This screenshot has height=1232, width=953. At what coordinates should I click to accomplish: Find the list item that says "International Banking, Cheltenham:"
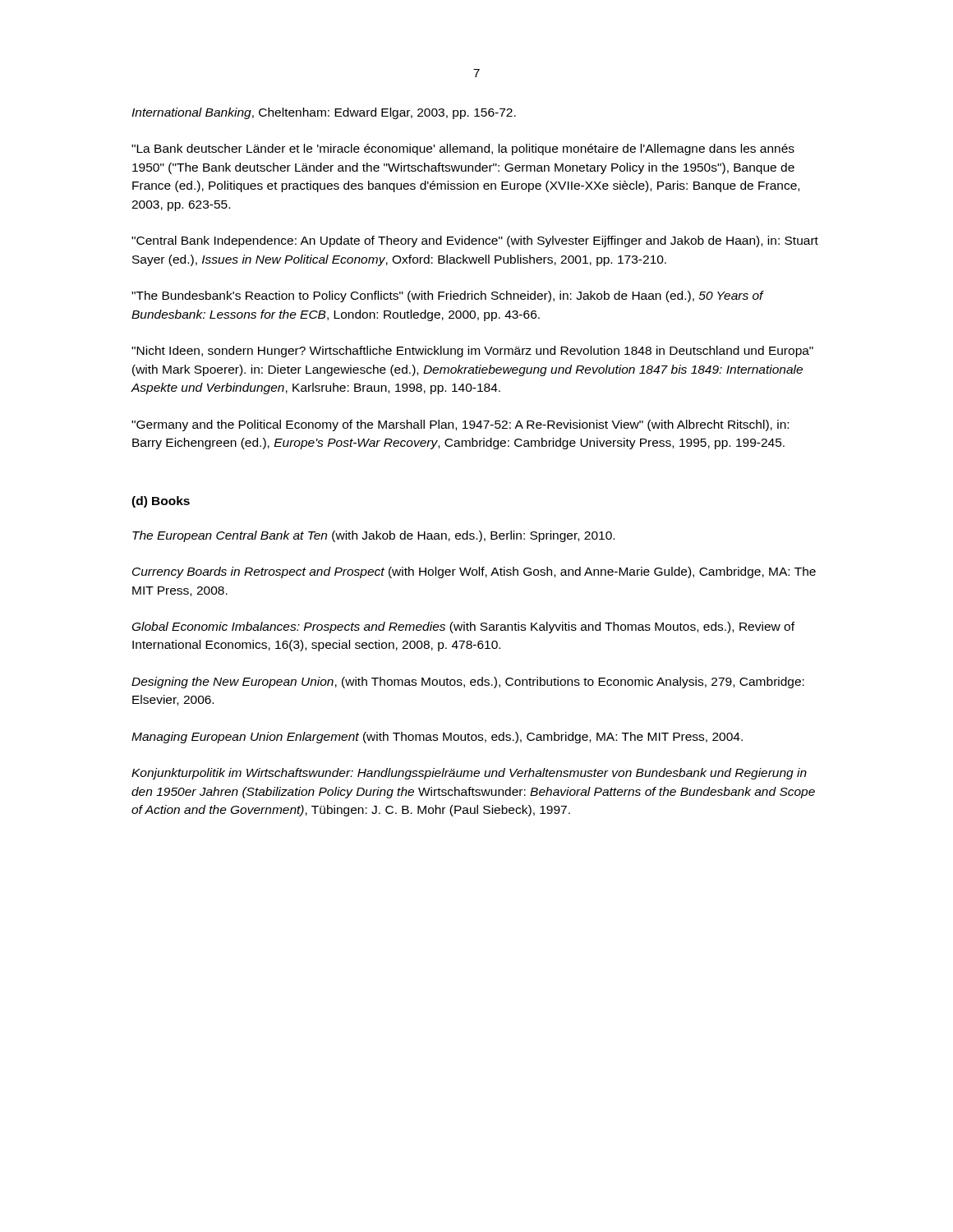(324, 112)
